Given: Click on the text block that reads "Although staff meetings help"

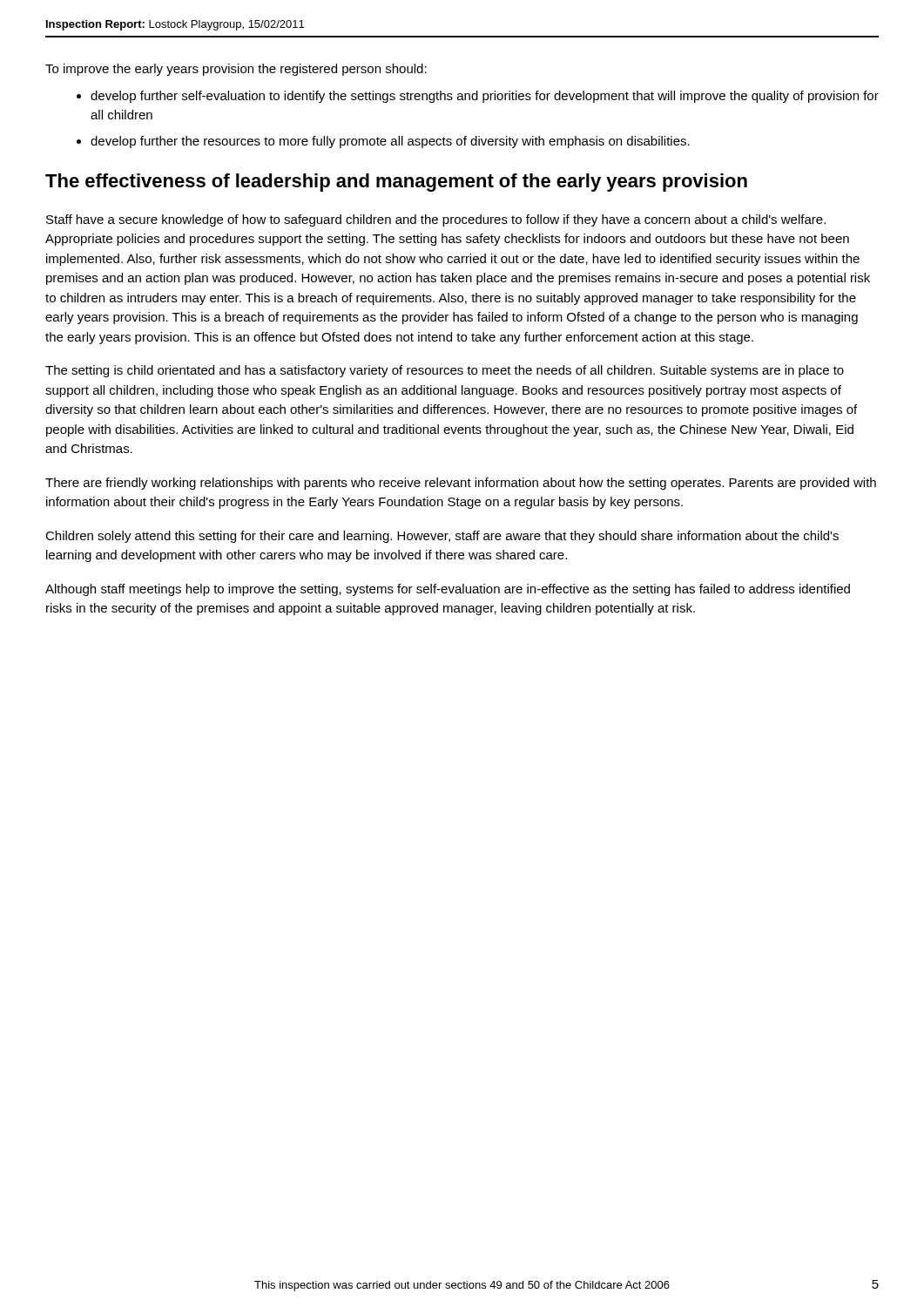Looking at the screenshot, I should tap(448, 598).
